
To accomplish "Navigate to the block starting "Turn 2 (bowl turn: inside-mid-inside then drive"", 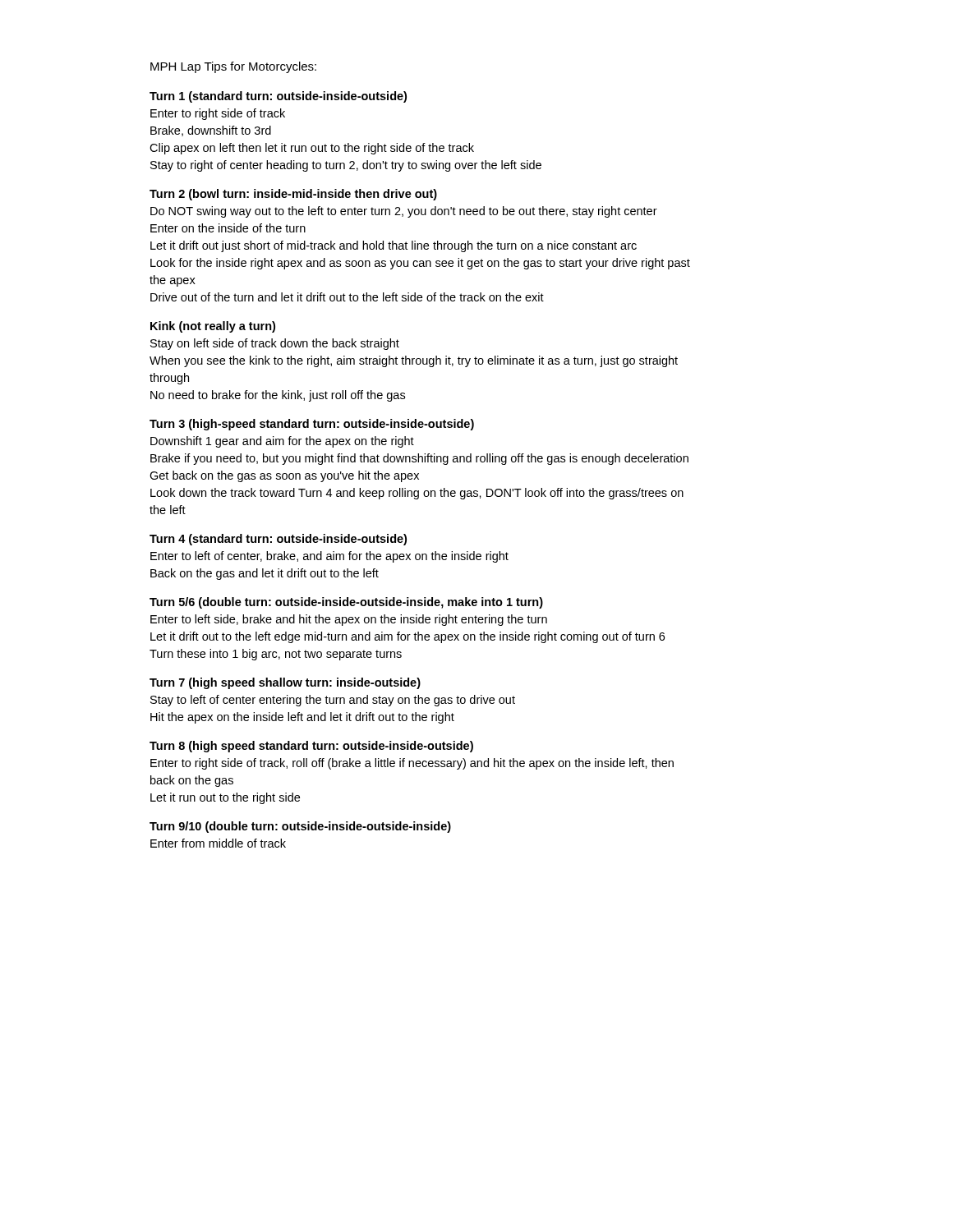I will [x=293, y=194].
